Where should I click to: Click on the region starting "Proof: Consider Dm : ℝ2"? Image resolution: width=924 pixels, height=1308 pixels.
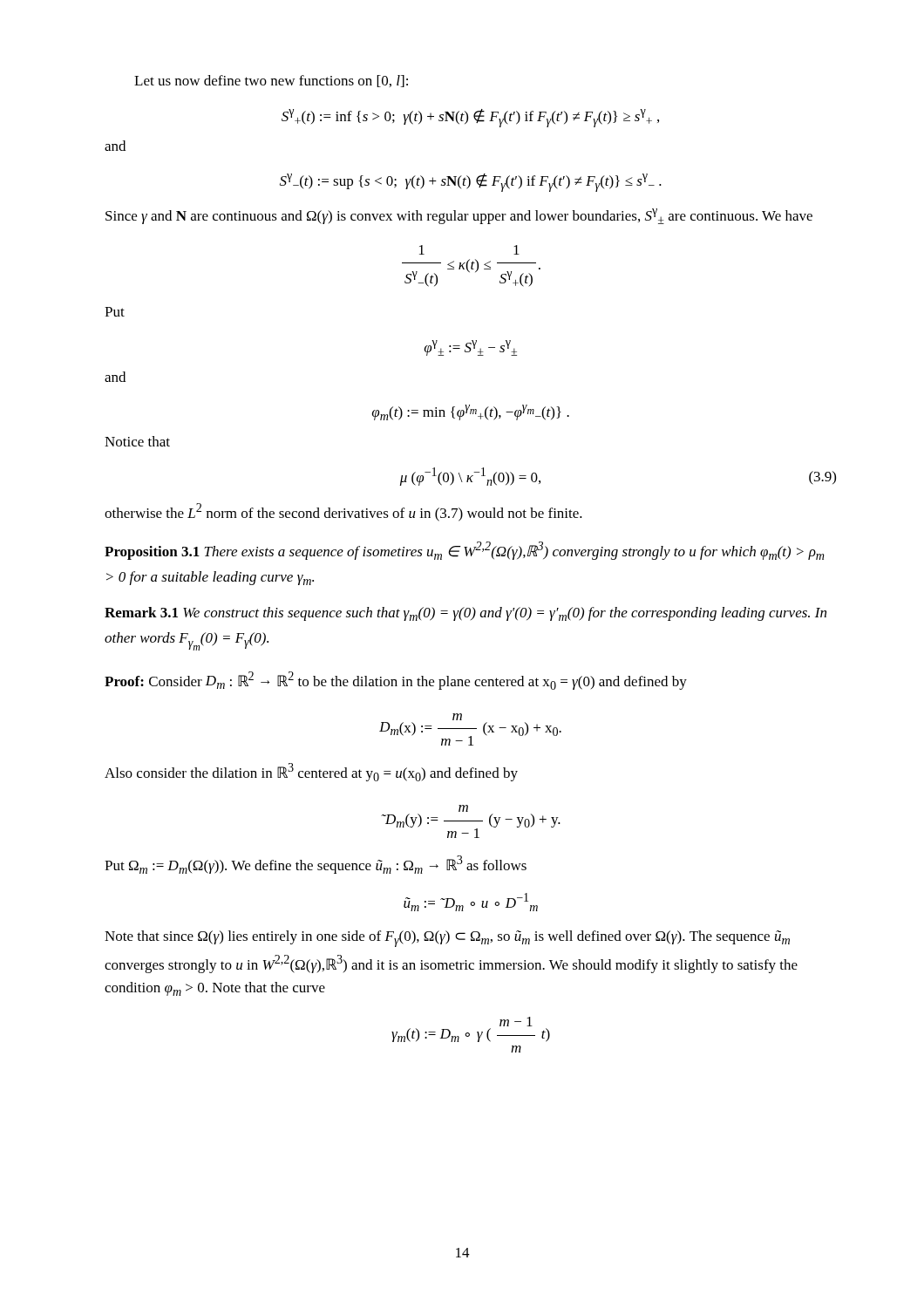396,680
